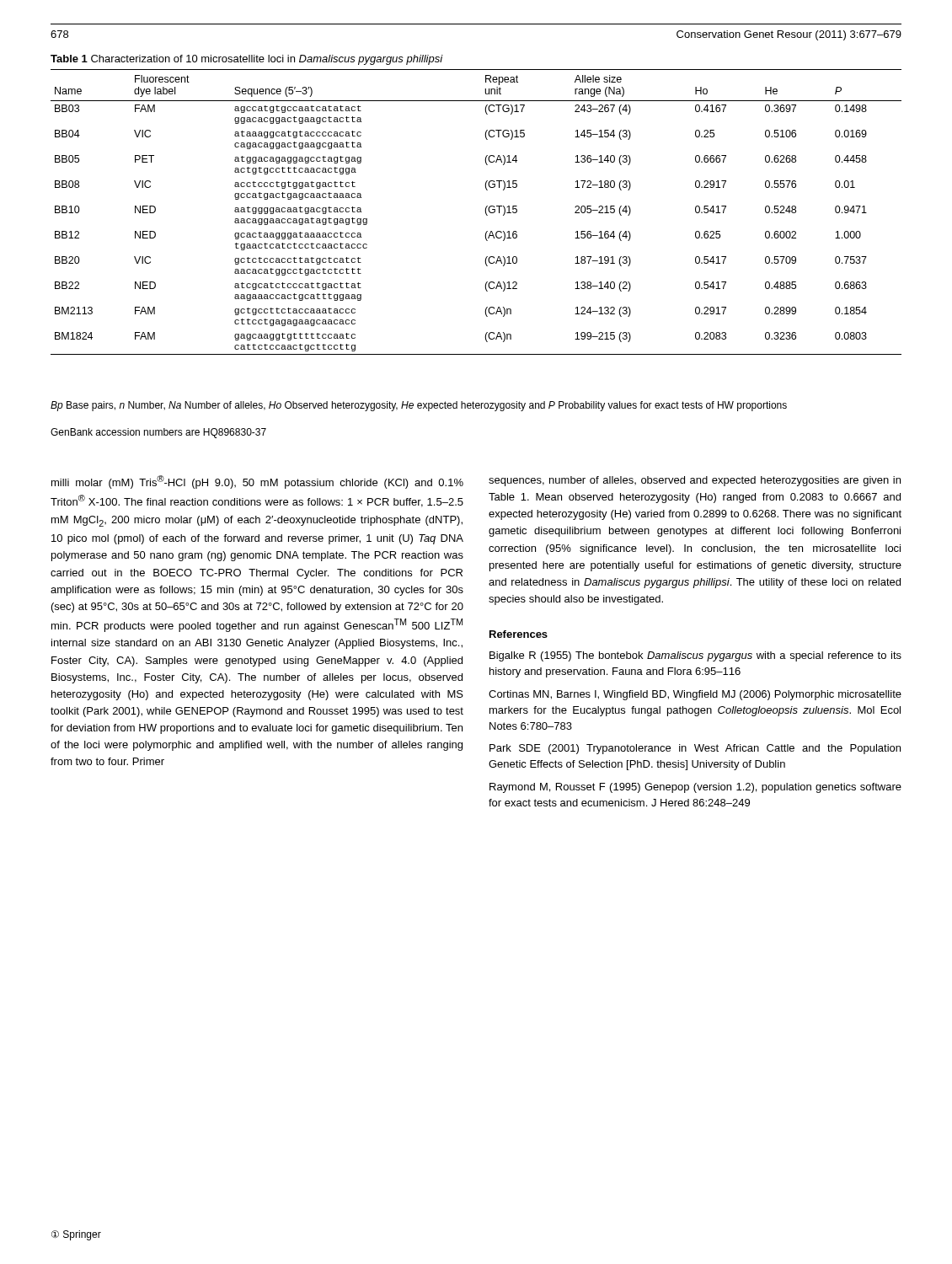Where is the caption that starts "Table 1 Characterization of 10 microsatellite loci"?
This screenshot has height=1264, width=952.
pyautogui.click(x=246, y=59)
